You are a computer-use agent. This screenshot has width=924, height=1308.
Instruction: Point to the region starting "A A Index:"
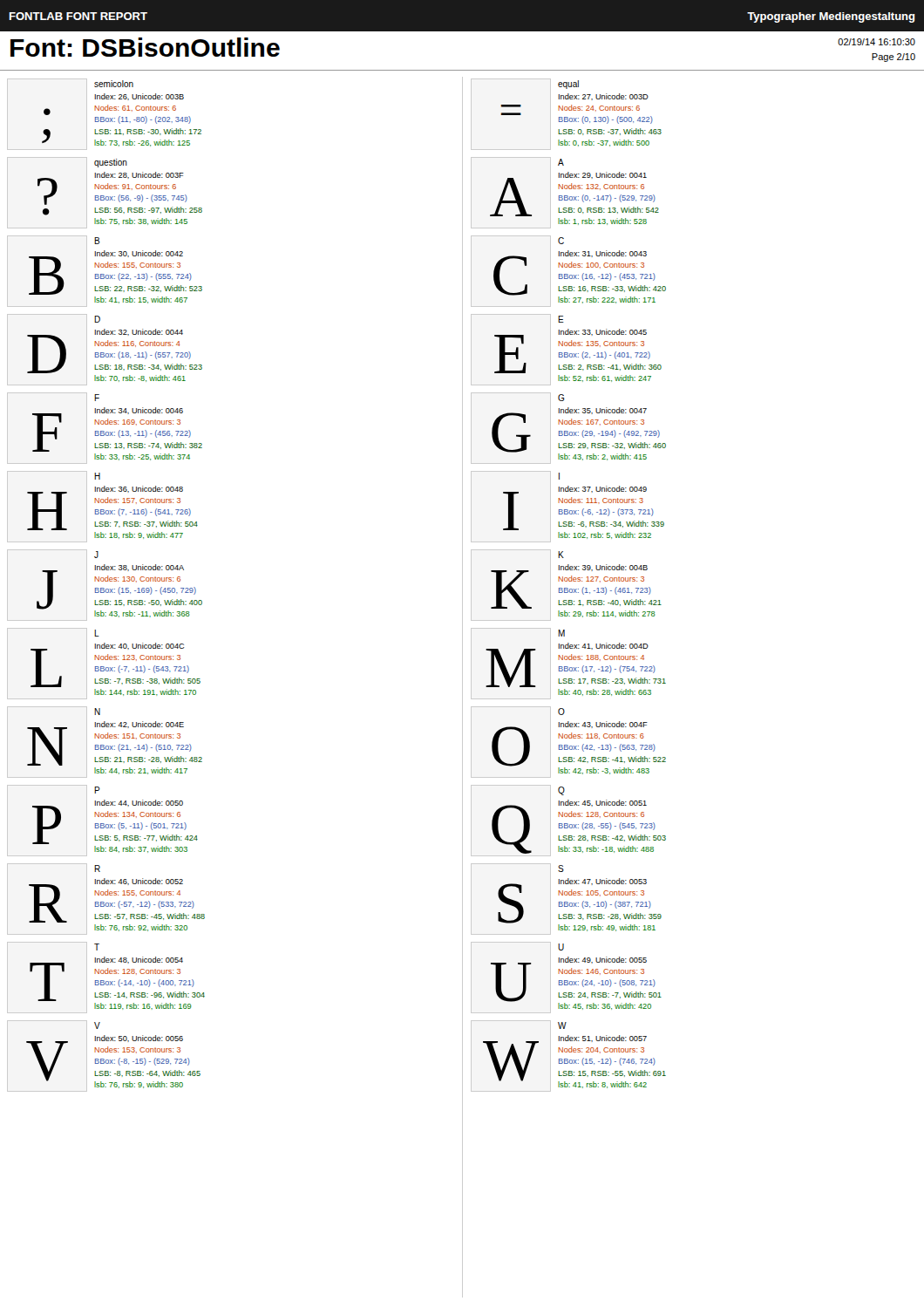[x=565, y=193]
